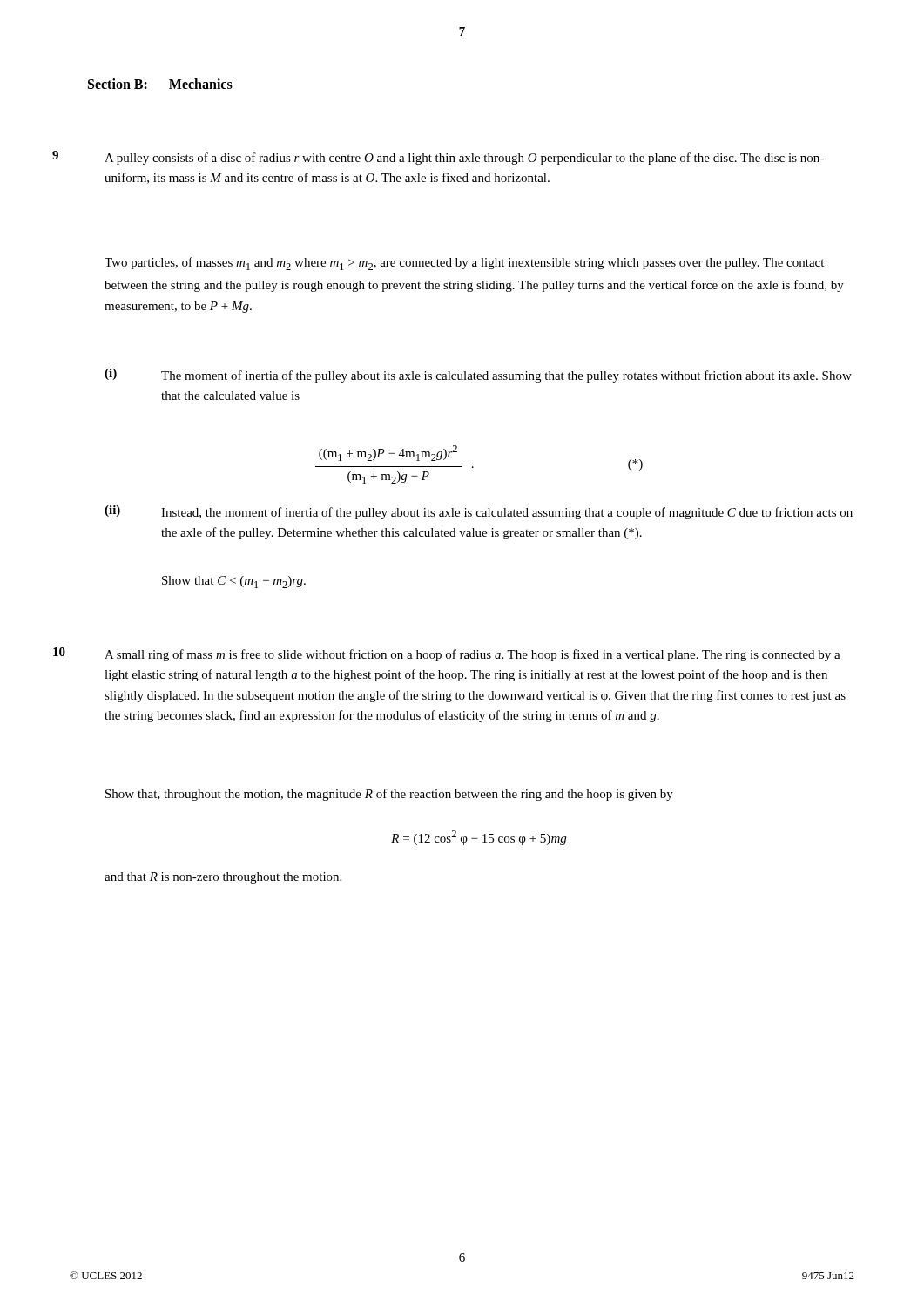Find the block starting "A small ring of mass m"
The height and width of the screenshot is (1307, 924).
click(475, 685)
